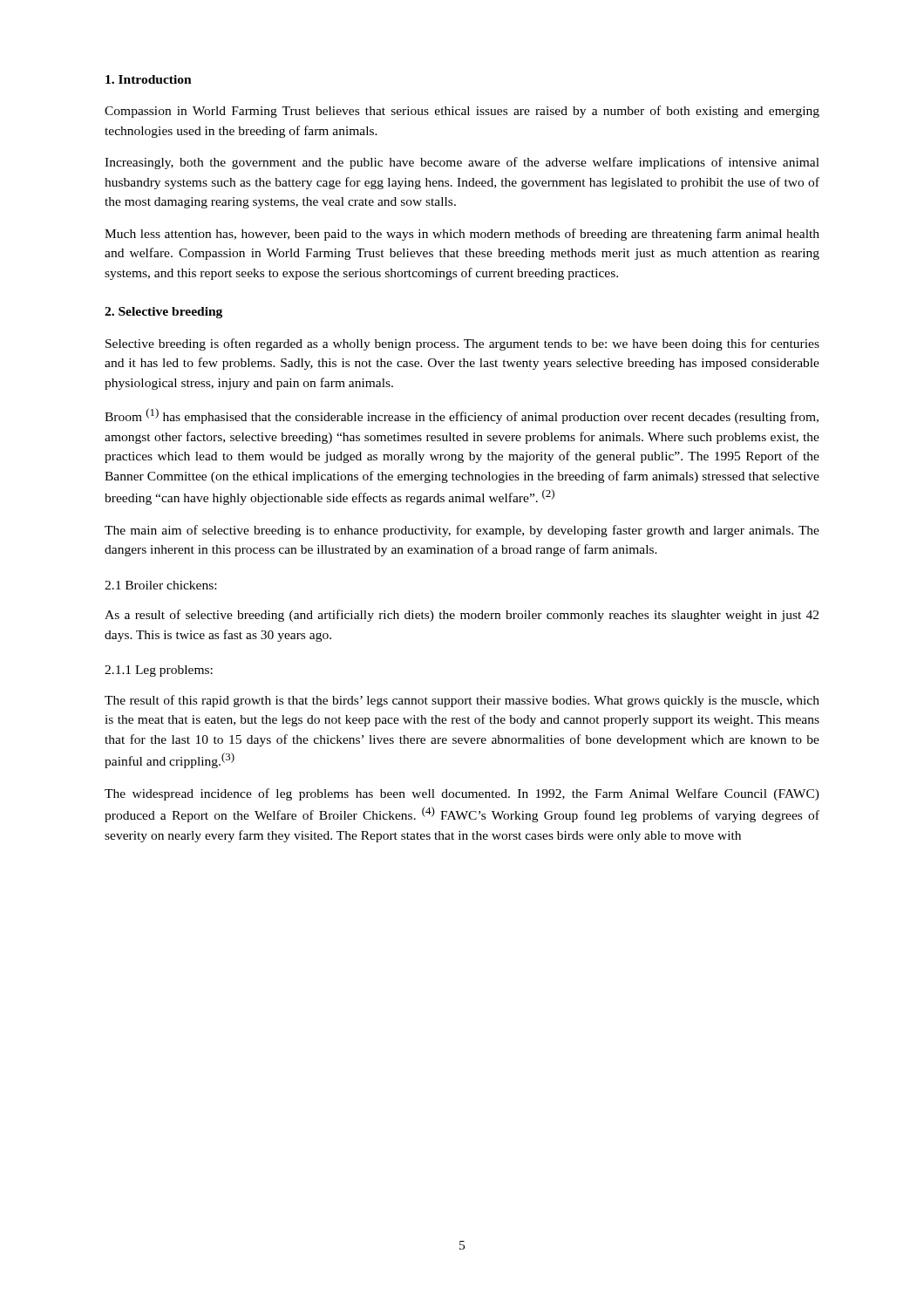924x1308 pixels.
Task: Select the region starting "Increasingly, both the government and the public"
Action: [462, 182]
